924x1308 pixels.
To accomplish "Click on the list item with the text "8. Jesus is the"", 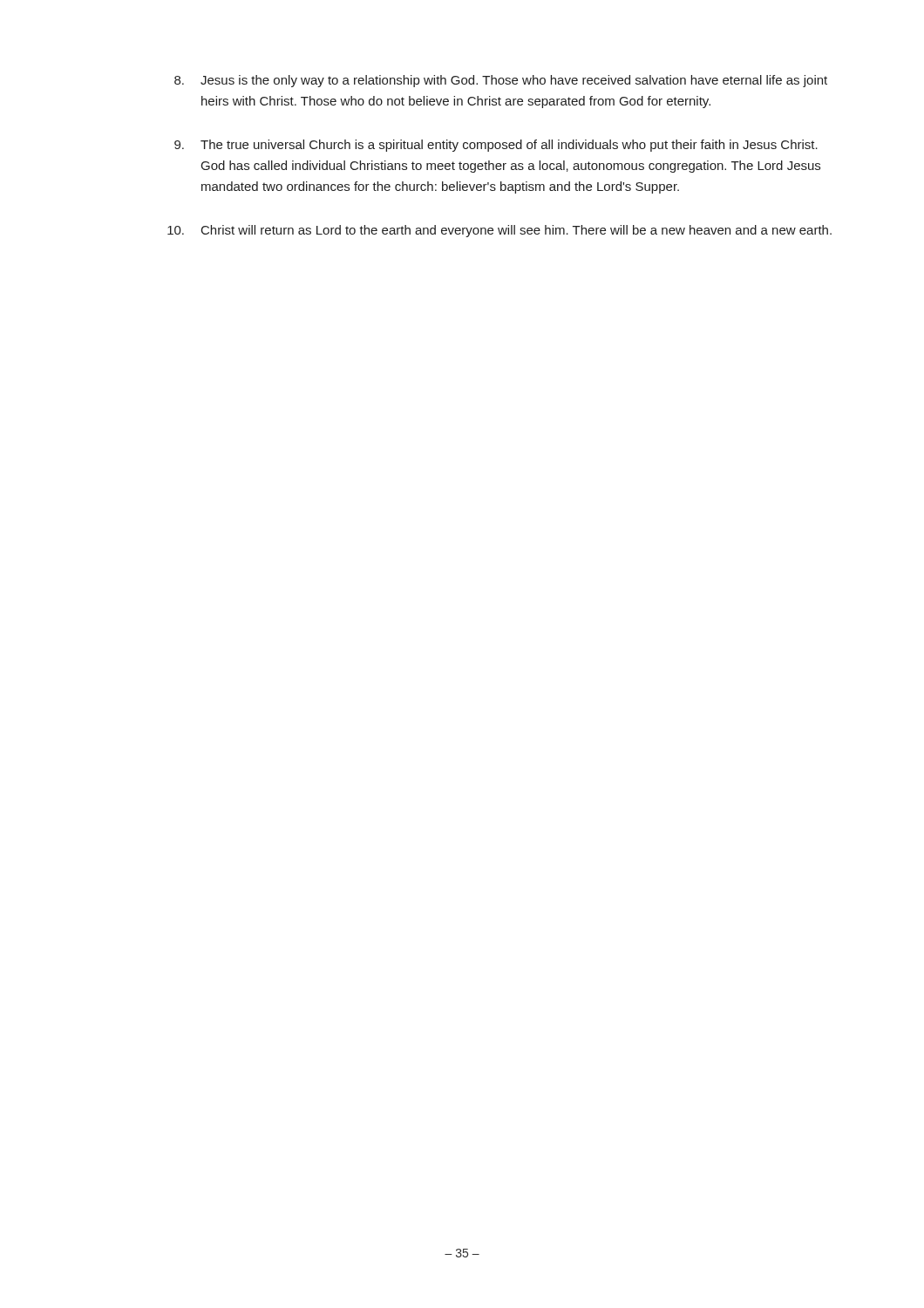I will 488,91.
